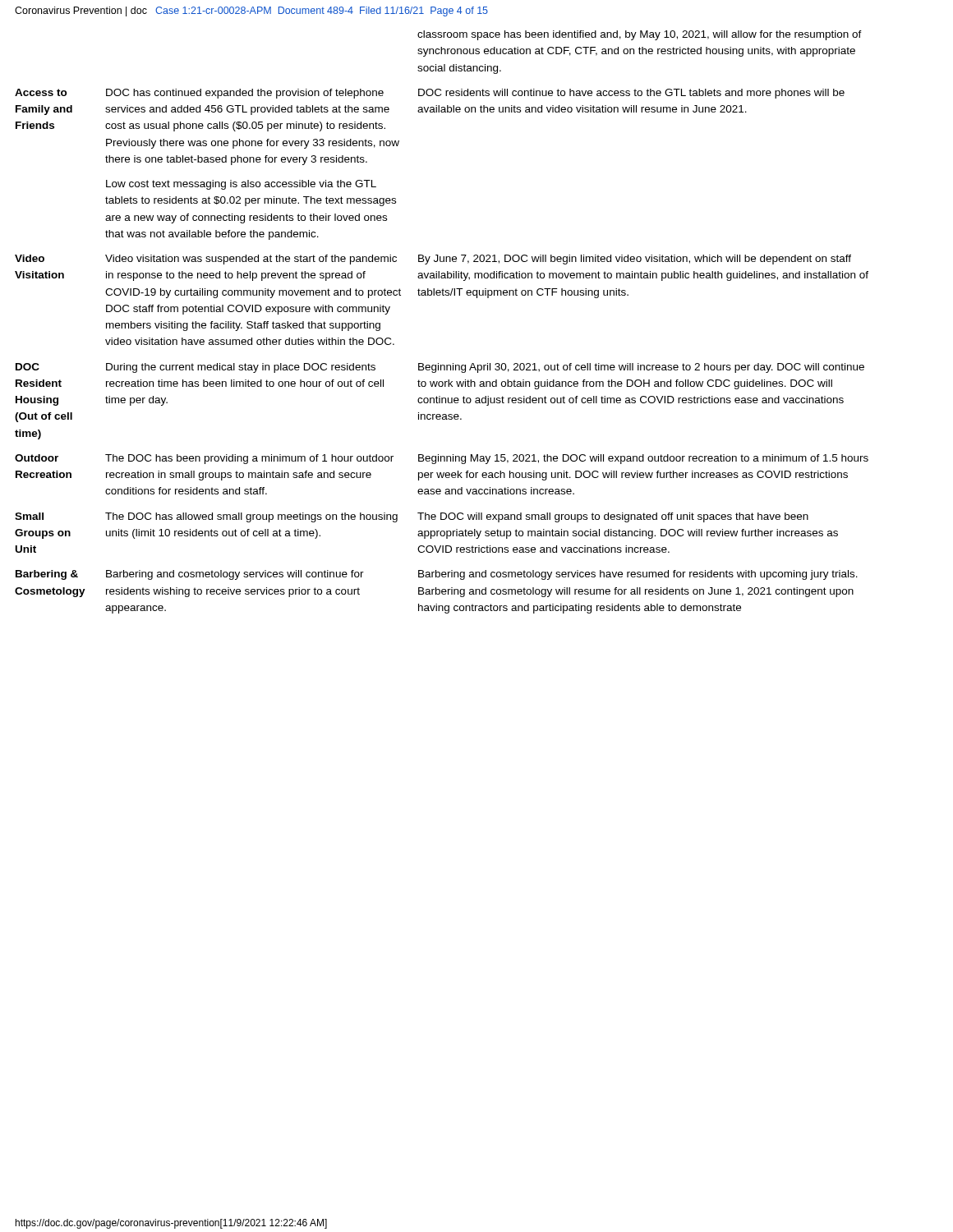Point to the region starting "OutdoorRecreation The DOC has been providing a"
Screen dimensions: 1232x953
pyautogui.click(x=442, y=475)
